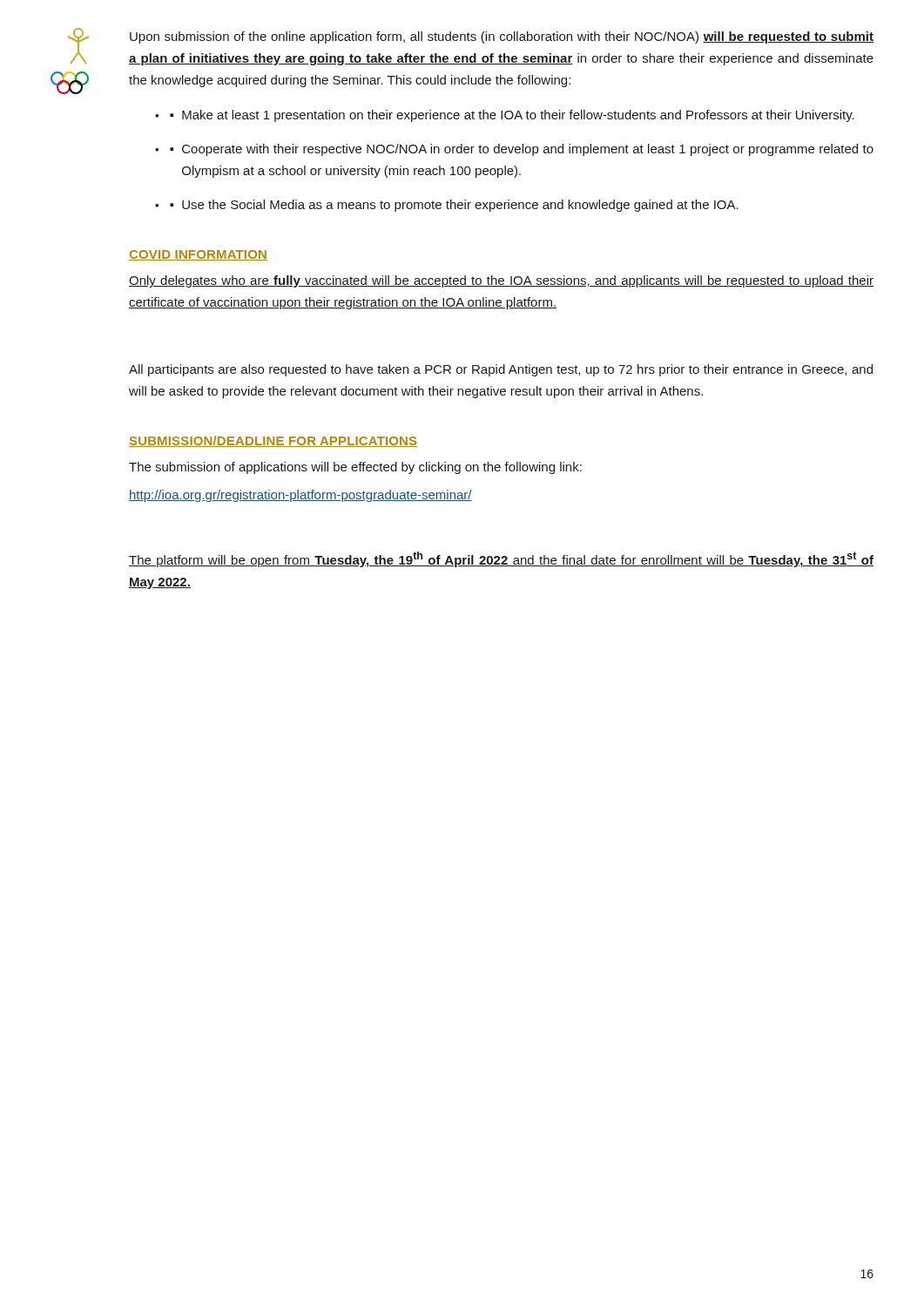Viewport: 924px width, 1307px height.
Task: Find the text block containing "Upon submission of the online application form,"
Action: [501, 58]
